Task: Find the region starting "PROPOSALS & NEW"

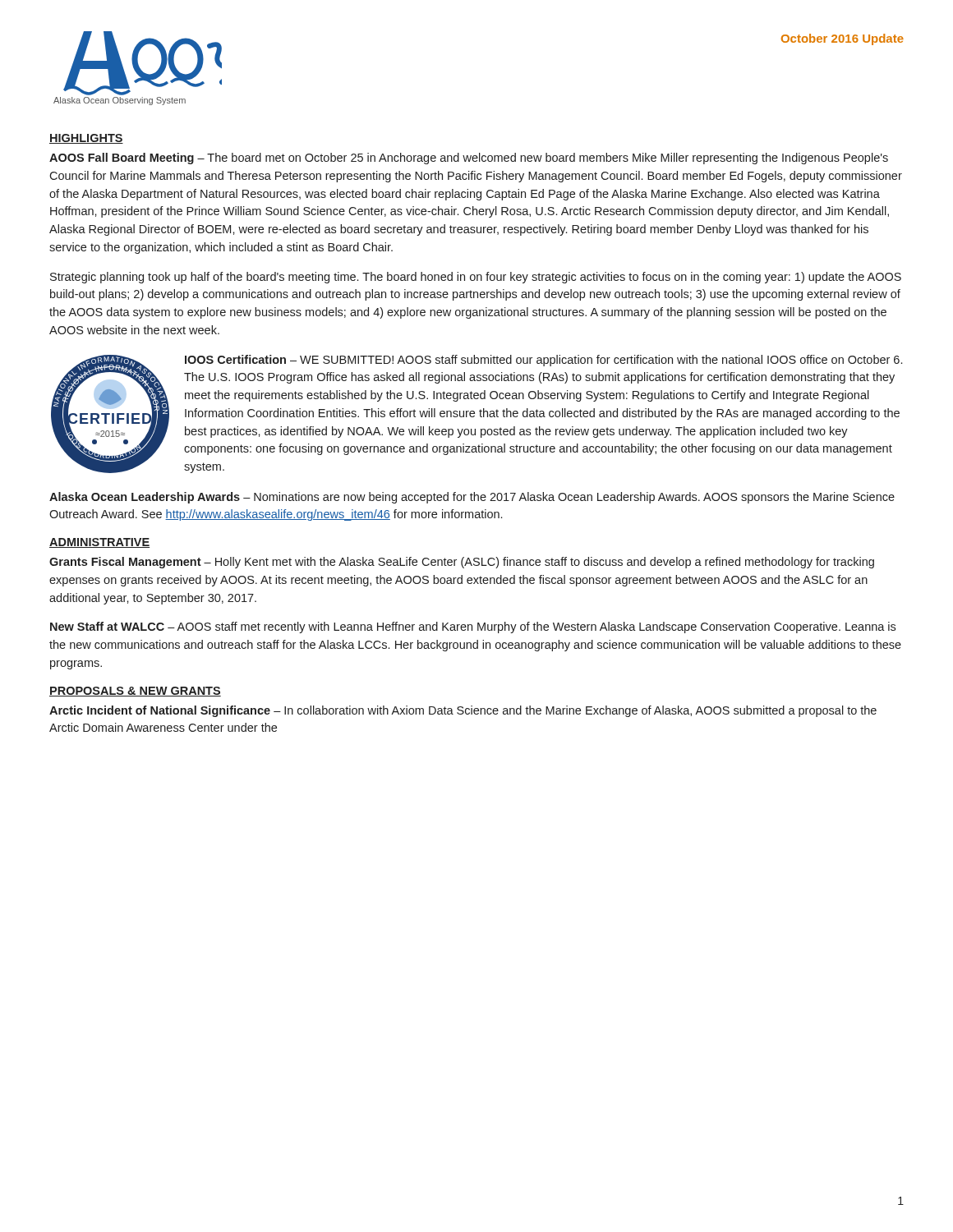Action: point(135,690)
